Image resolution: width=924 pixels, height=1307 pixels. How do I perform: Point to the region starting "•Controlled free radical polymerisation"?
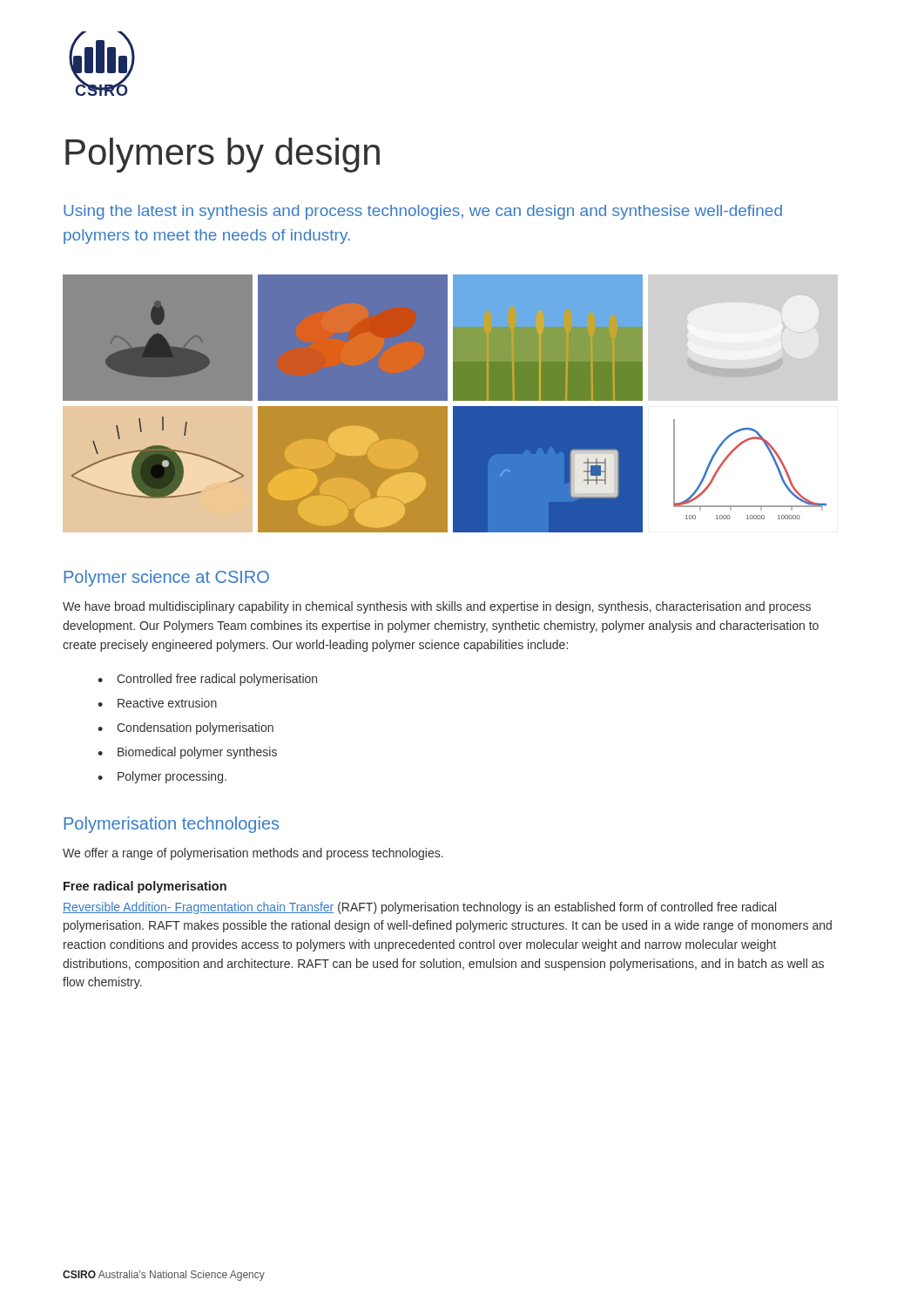tap(204, 680)
